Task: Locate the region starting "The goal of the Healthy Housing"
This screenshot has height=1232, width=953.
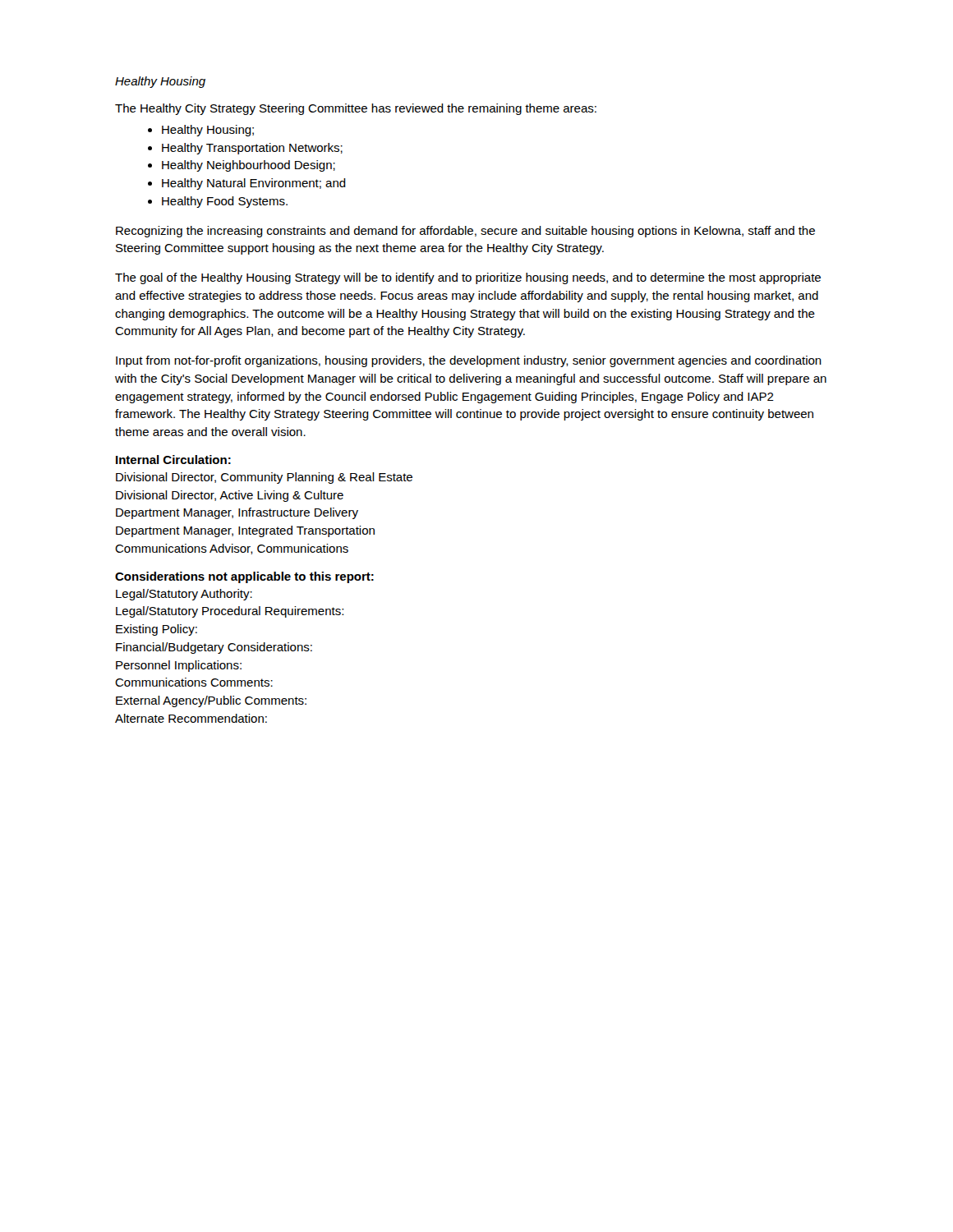Action: 468,304
